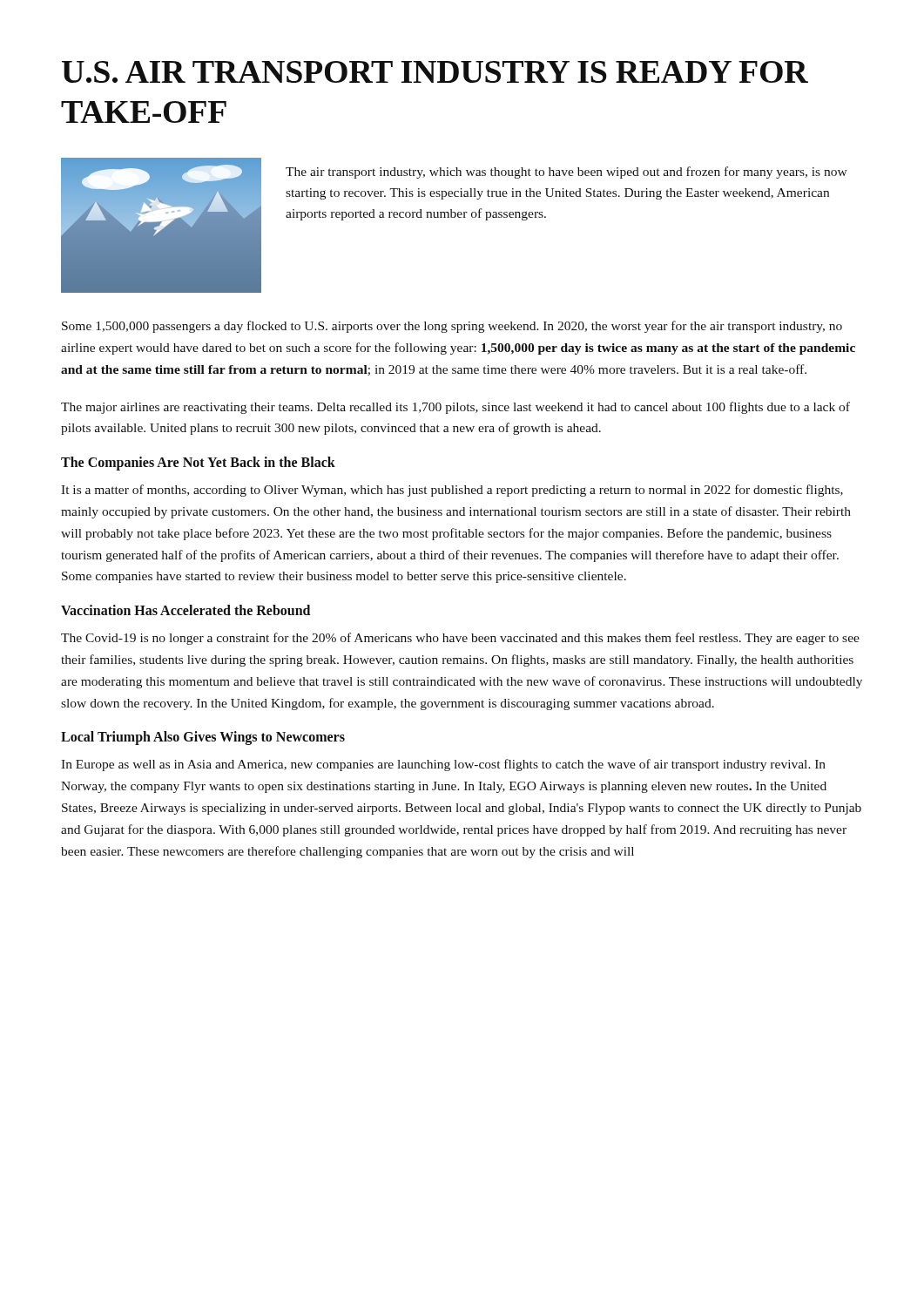
Task: Select the section header that reads "The Companies Are Not"
Action: (198, 462)
